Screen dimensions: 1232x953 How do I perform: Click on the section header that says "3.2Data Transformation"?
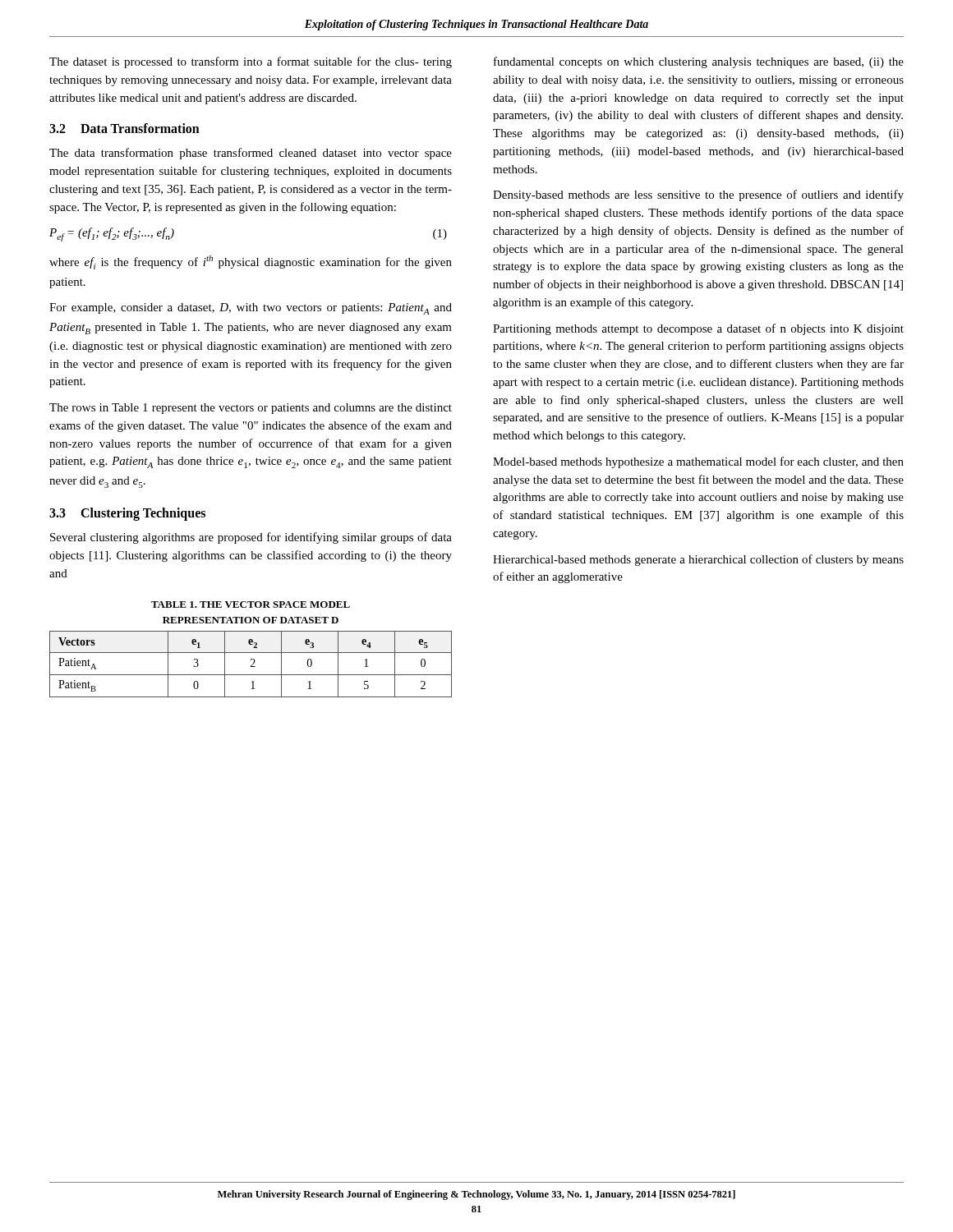[x=124, y=129]
